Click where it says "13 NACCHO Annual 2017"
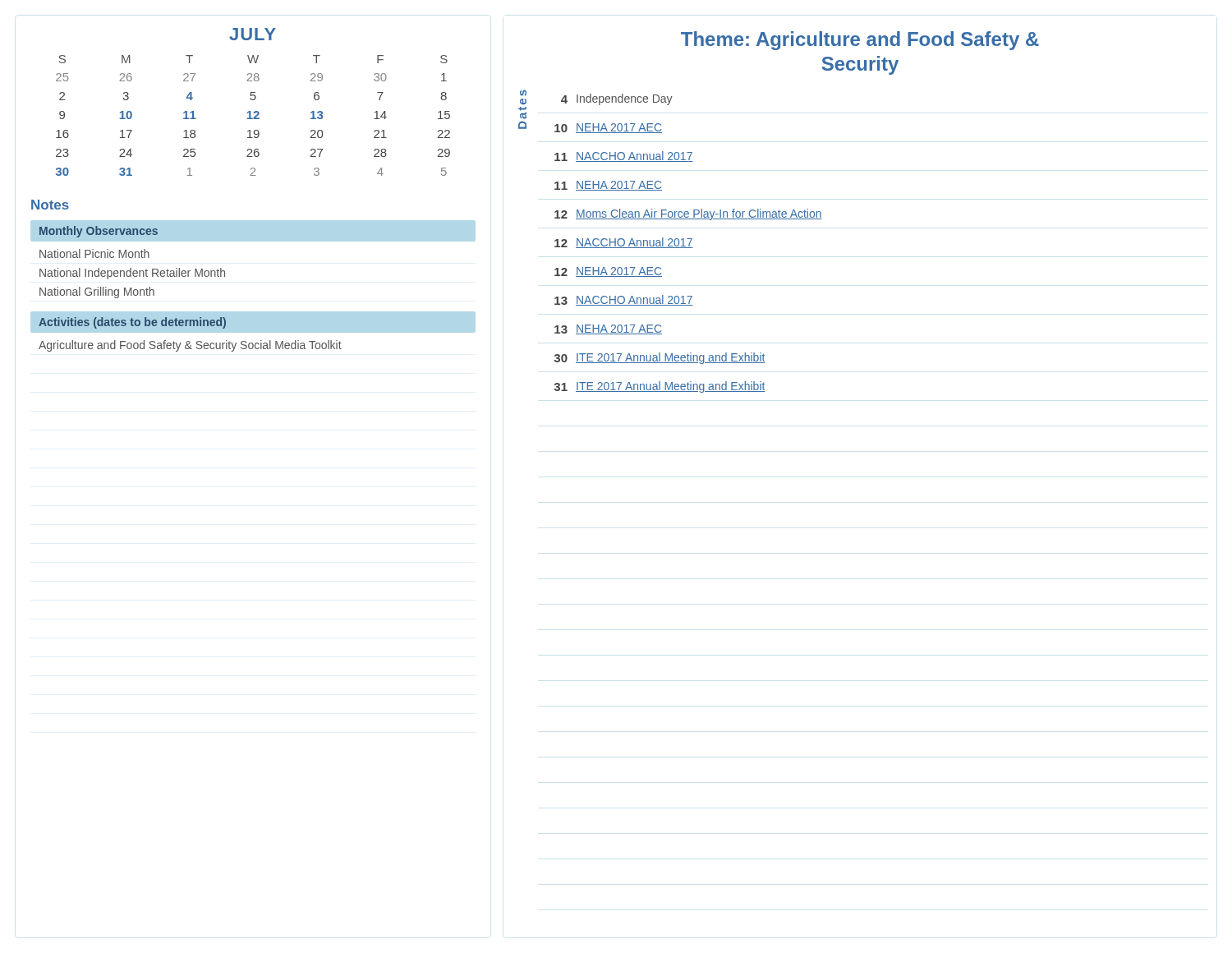1232x953 pixels. 615,300
